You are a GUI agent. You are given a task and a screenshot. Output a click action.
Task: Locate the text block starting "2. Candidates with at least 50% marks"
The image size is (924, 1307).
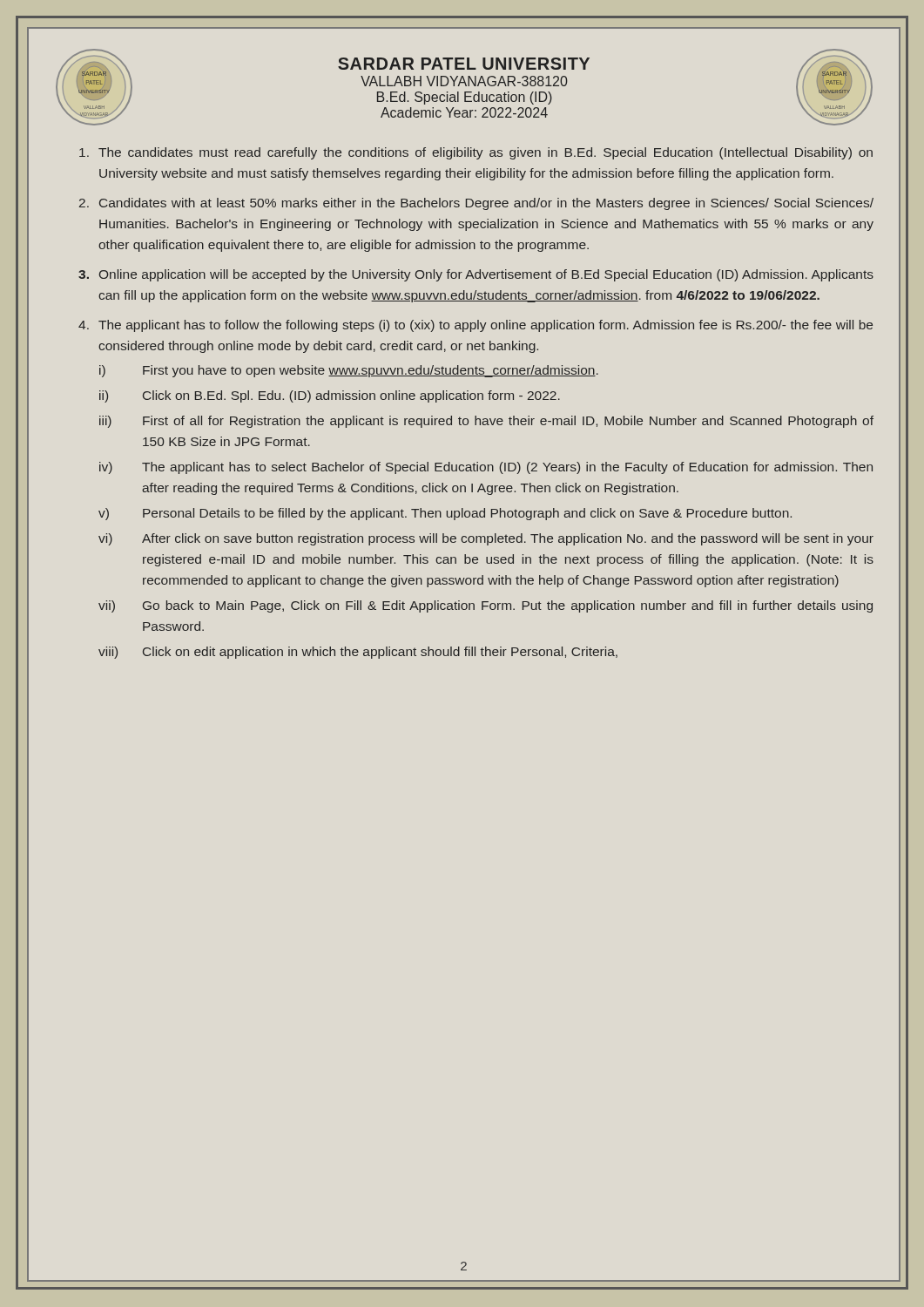[x=464, y=224]
